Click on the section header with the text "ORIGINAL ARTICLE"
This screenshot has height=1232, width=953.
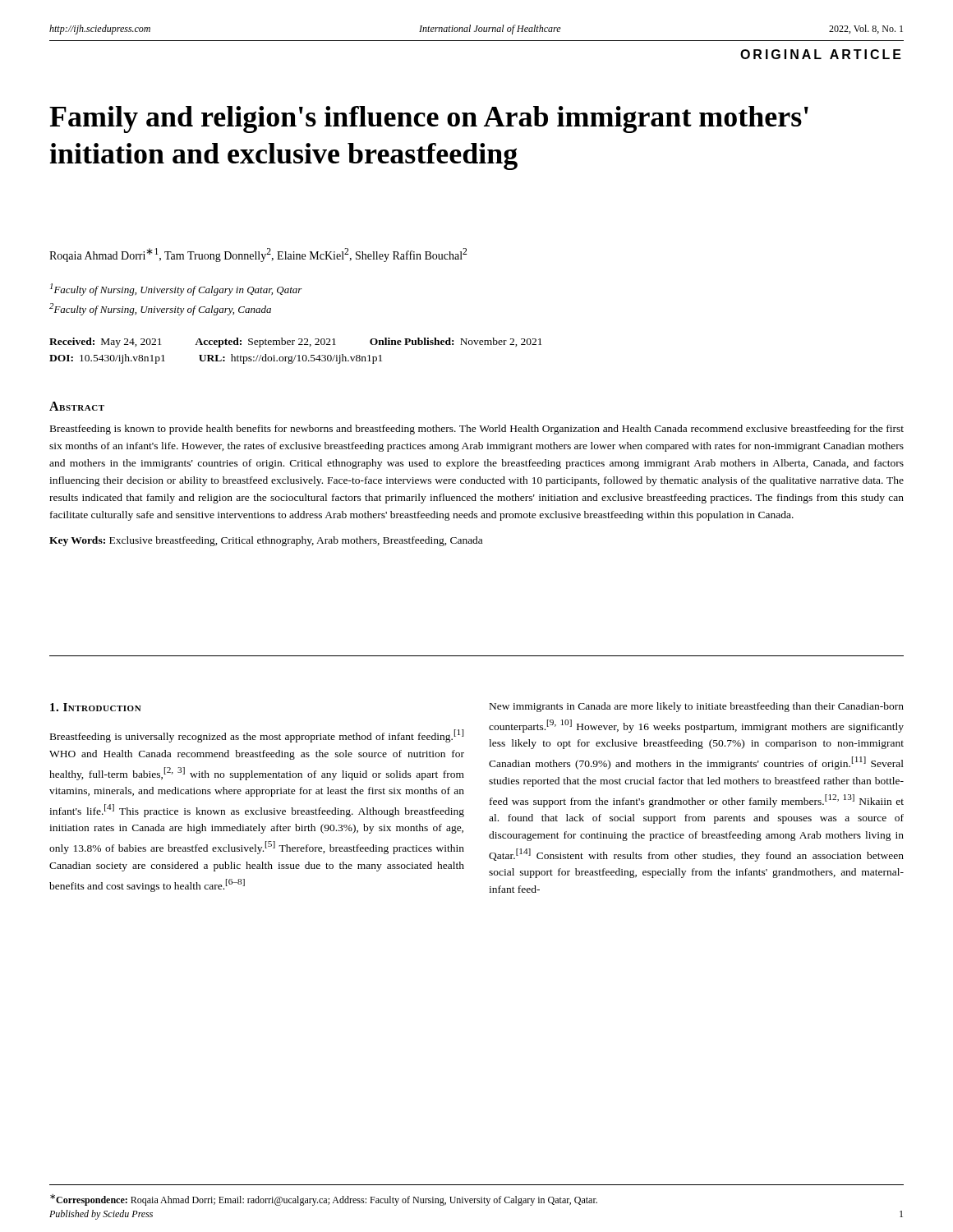[822, 55]
